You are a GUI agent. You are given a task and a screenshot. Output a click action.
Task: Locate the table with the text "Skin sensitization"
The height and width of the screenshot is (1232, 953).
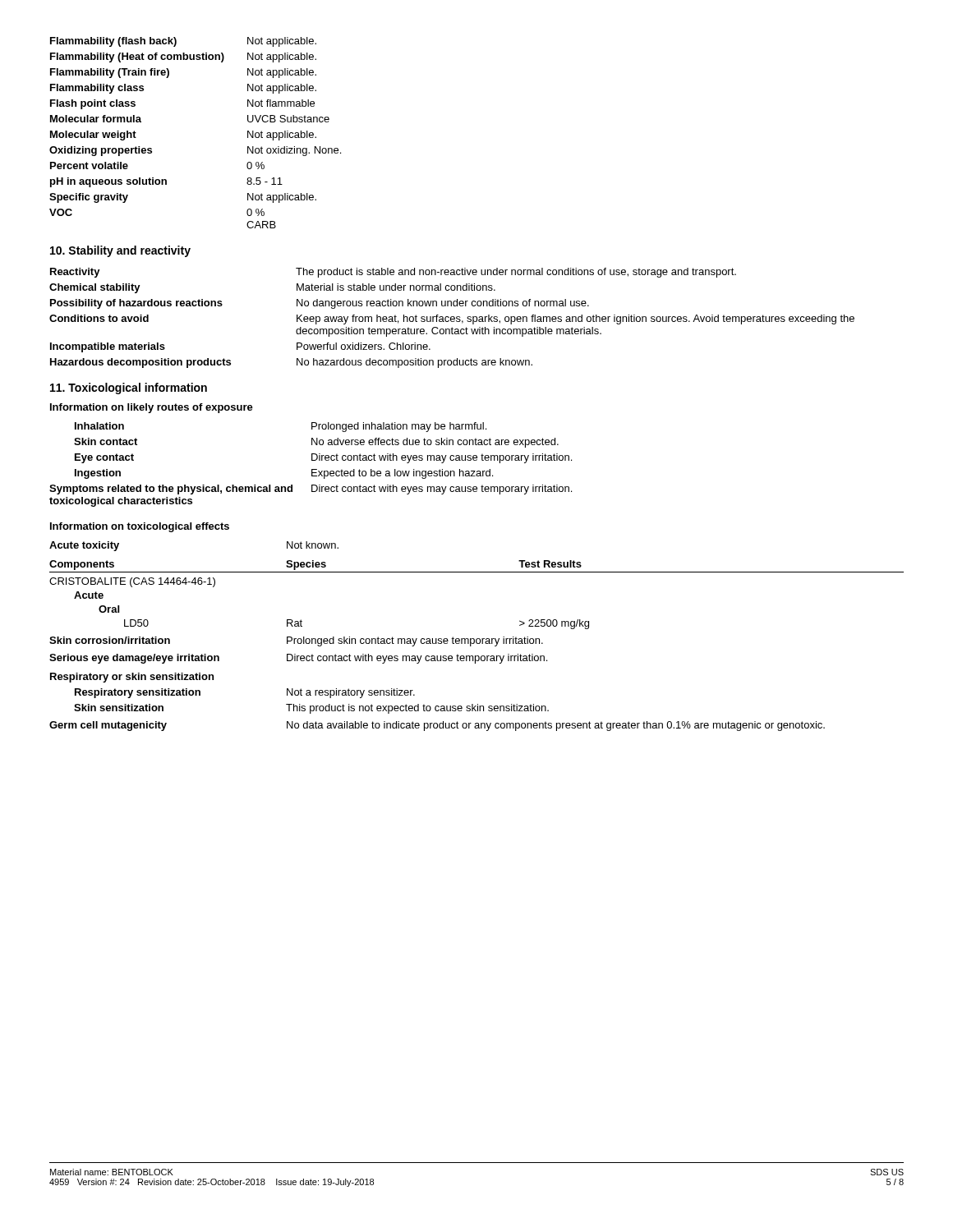coord(476,635)
